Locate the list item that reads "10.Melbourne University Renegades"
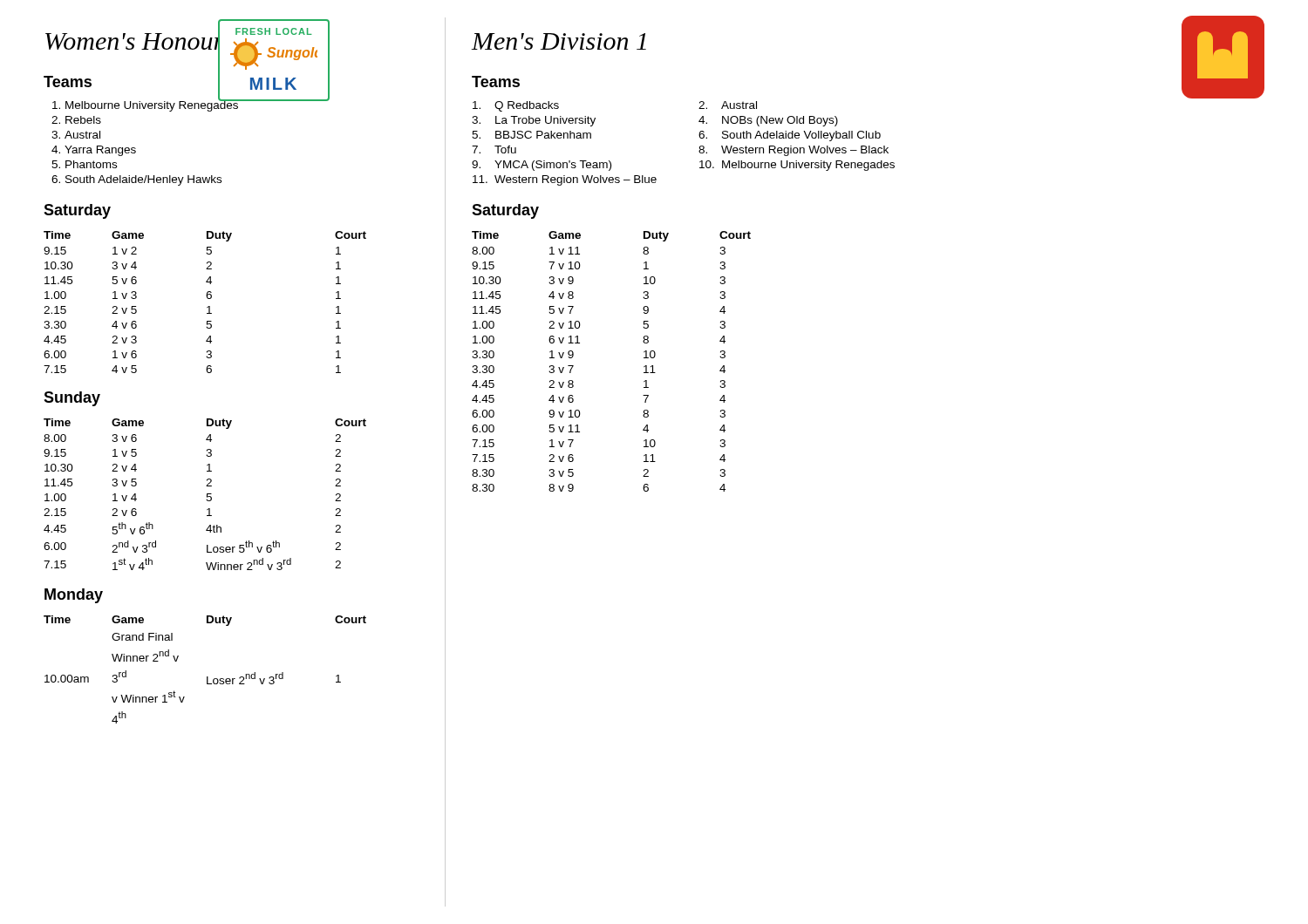The width and height of the screenshot is (1308, 924). tap(797, 164)
